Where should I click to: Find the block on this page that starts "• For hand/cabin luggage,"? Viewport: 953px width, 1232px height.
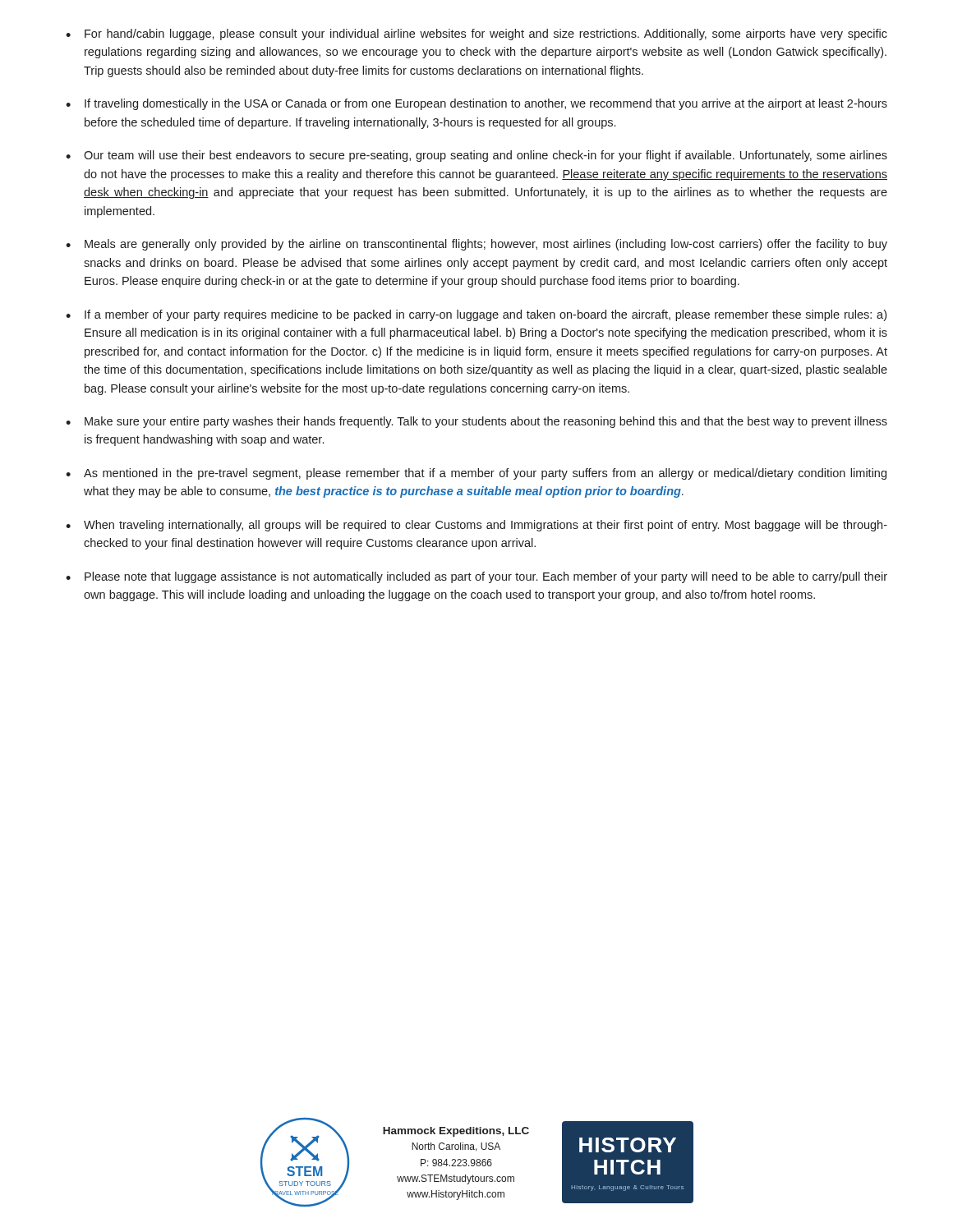click(476, 52)
